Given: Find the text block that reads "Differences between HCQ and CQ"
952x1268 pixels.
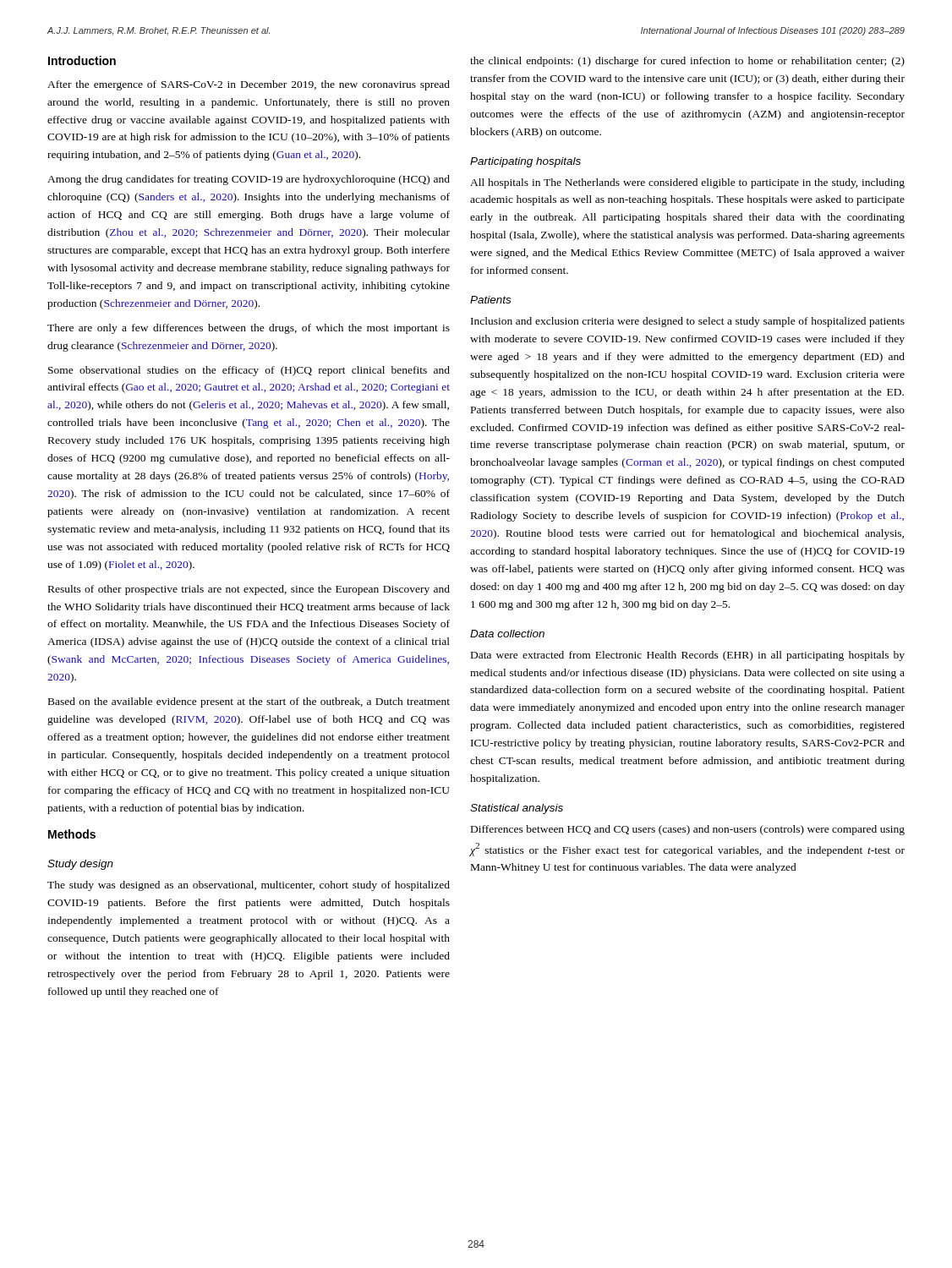Looking at the screenshot, I should (x=687, y=849).
